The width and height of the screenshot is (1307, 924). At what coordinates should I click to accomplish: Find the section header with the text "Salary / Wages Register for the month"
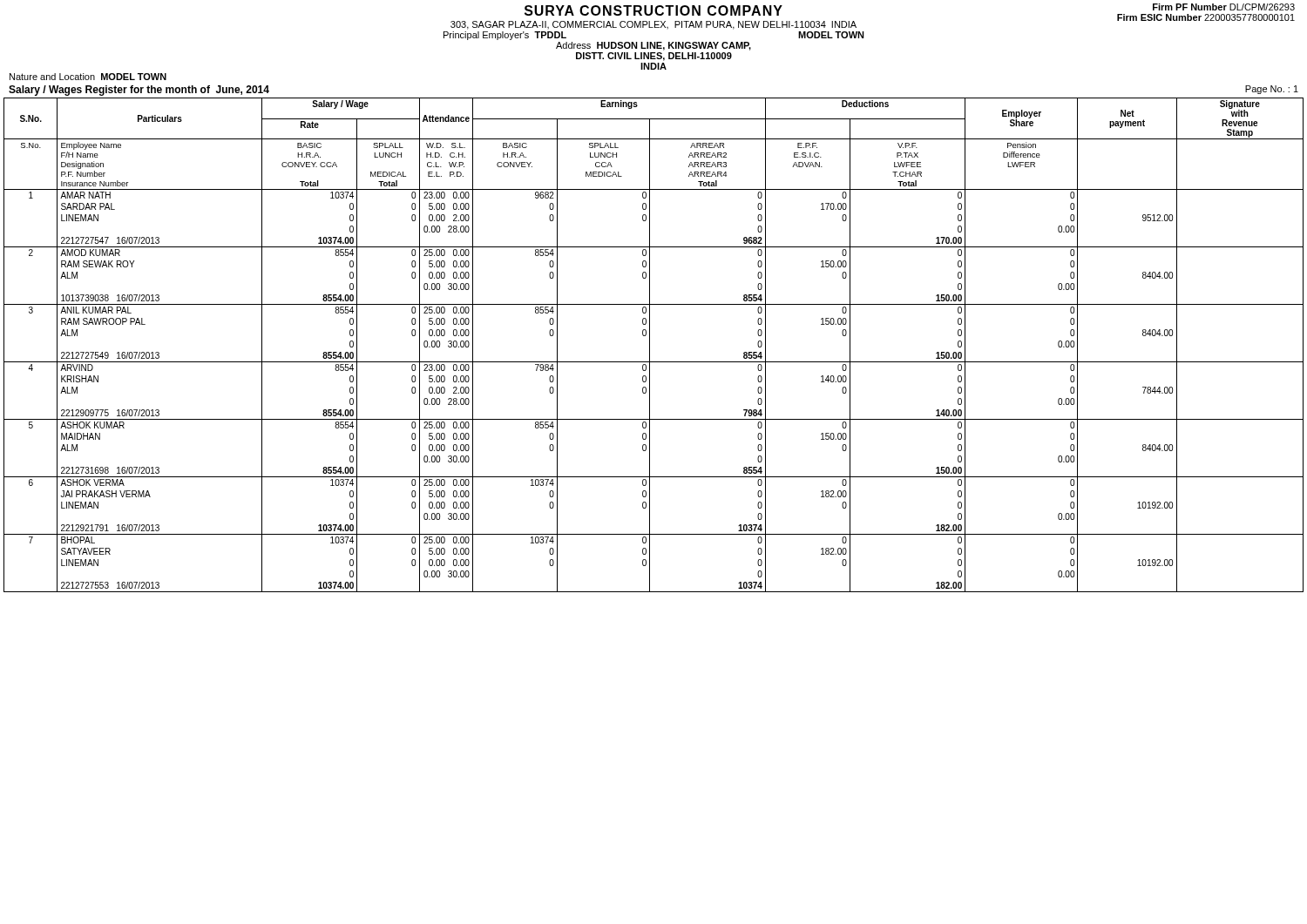click(139, 90)
